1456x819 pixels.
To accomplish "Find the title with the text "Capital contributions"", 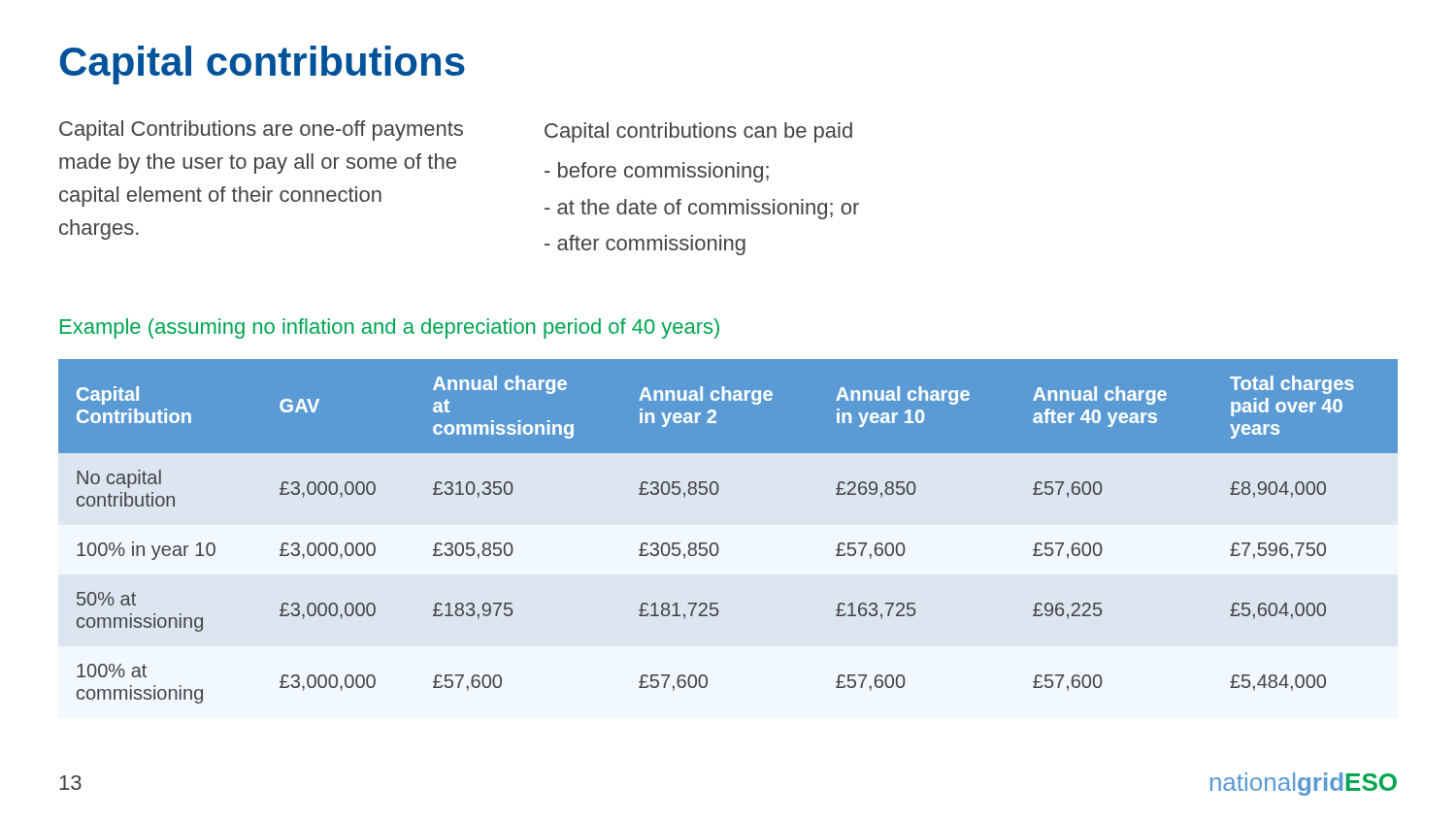I will (x=262, y=62).
